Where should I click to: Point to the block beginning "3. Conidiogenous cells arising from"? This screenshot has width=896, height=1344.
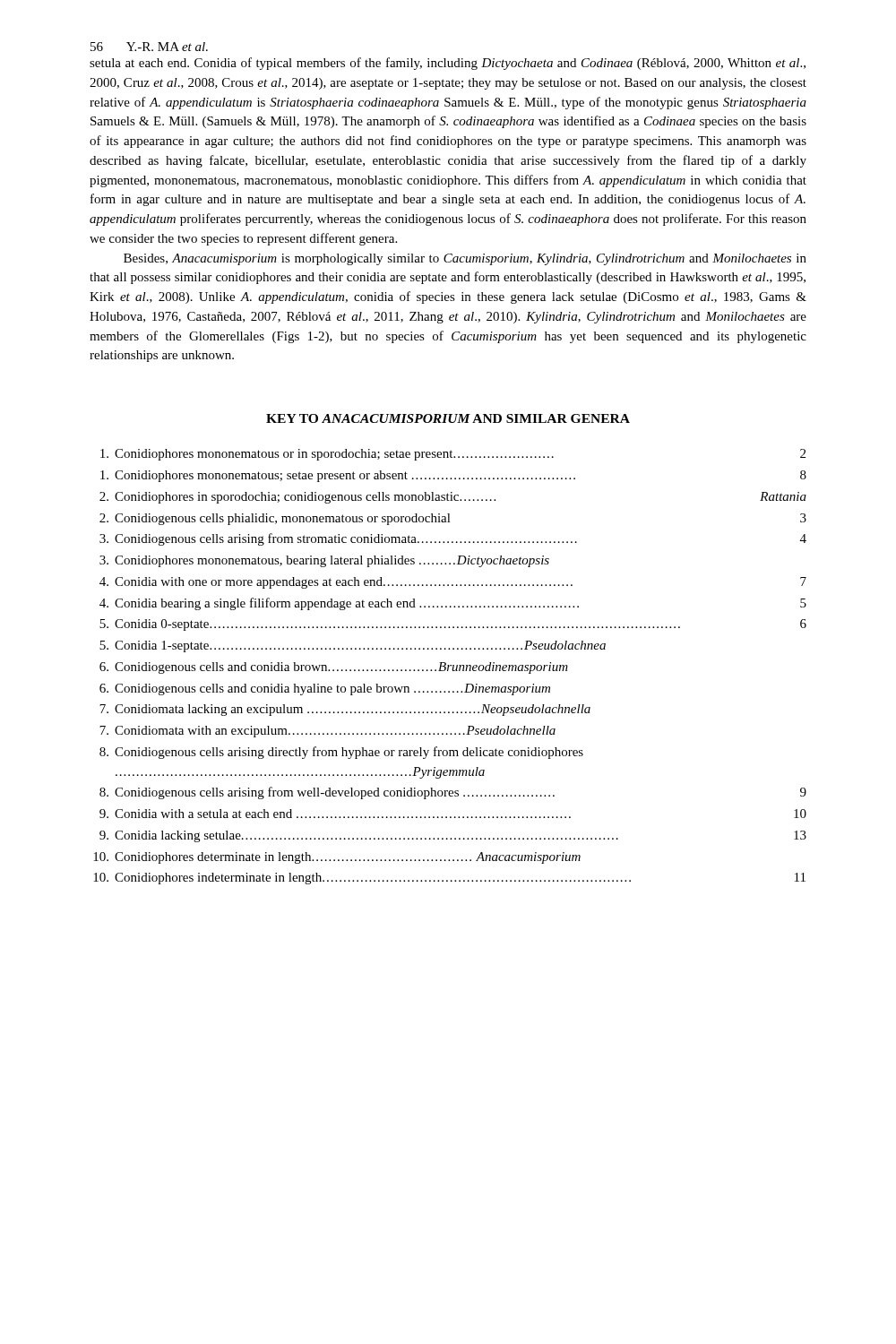[x=448, y=540]
